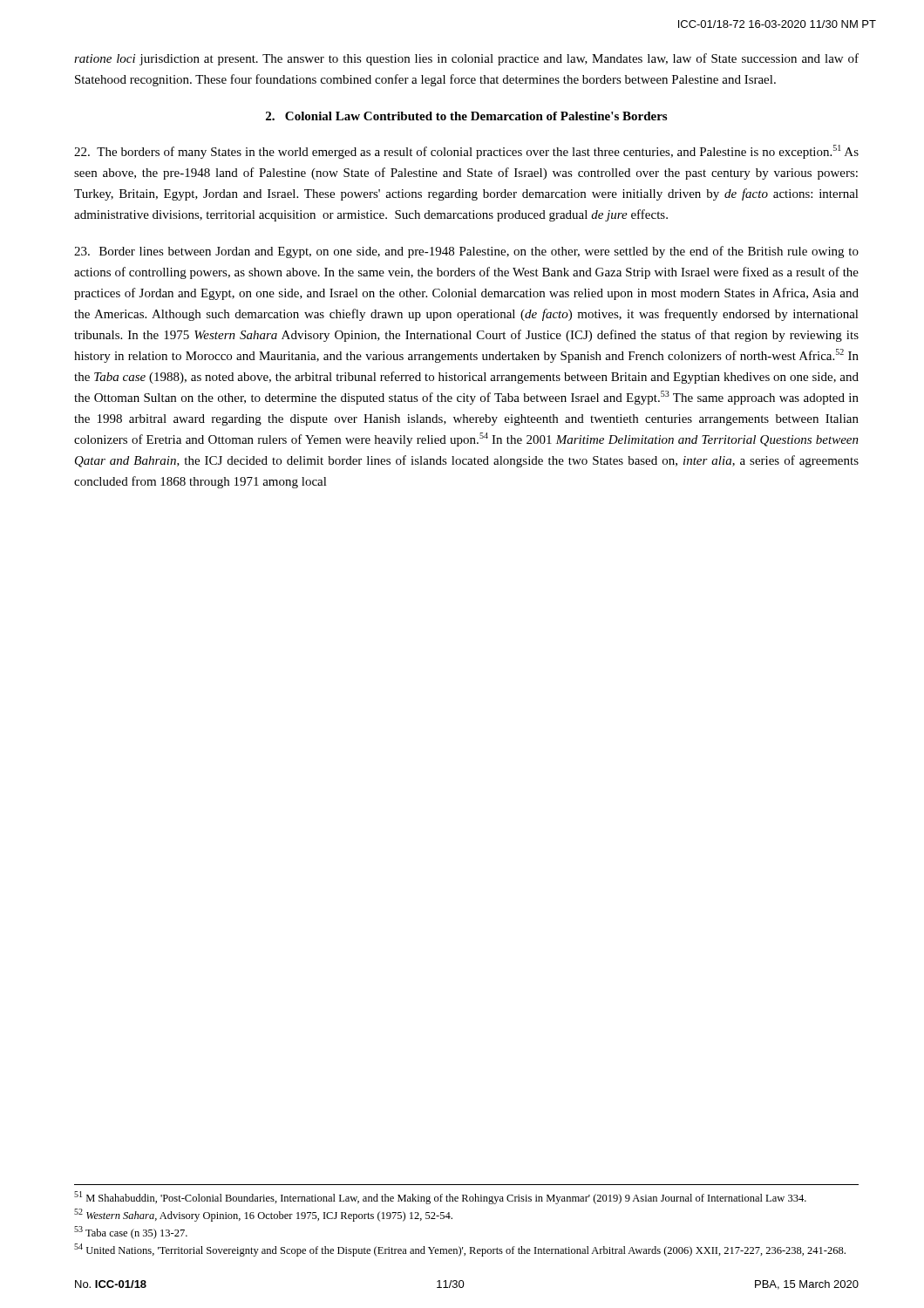Click on the element starting "51 M Shahabuddin, 'Post-Colonial Boundaries,"
Screen dimensions: 1308x924
tap(440, 1197)
